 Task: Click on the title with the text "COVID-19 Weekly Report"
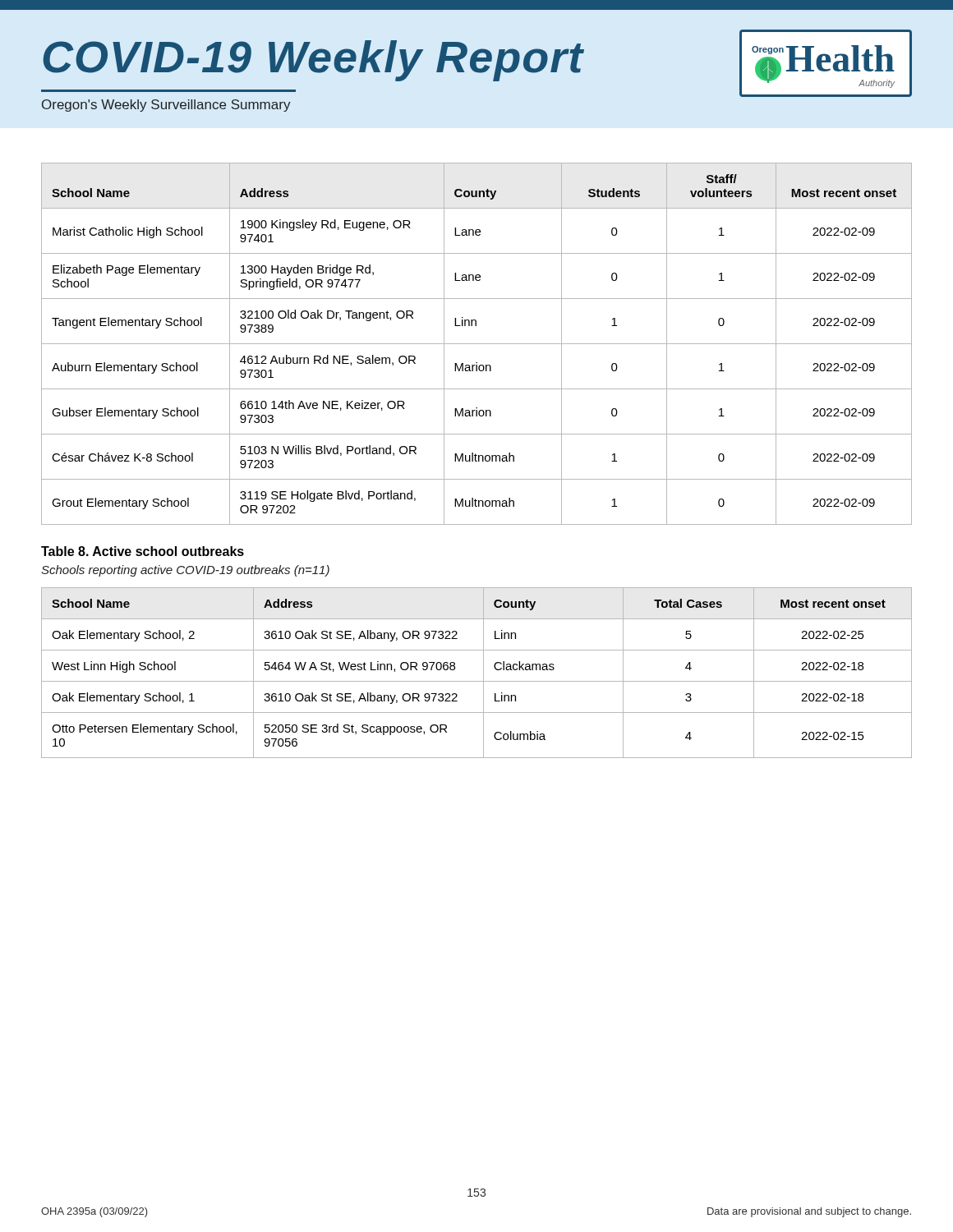(x=476, y=57)
